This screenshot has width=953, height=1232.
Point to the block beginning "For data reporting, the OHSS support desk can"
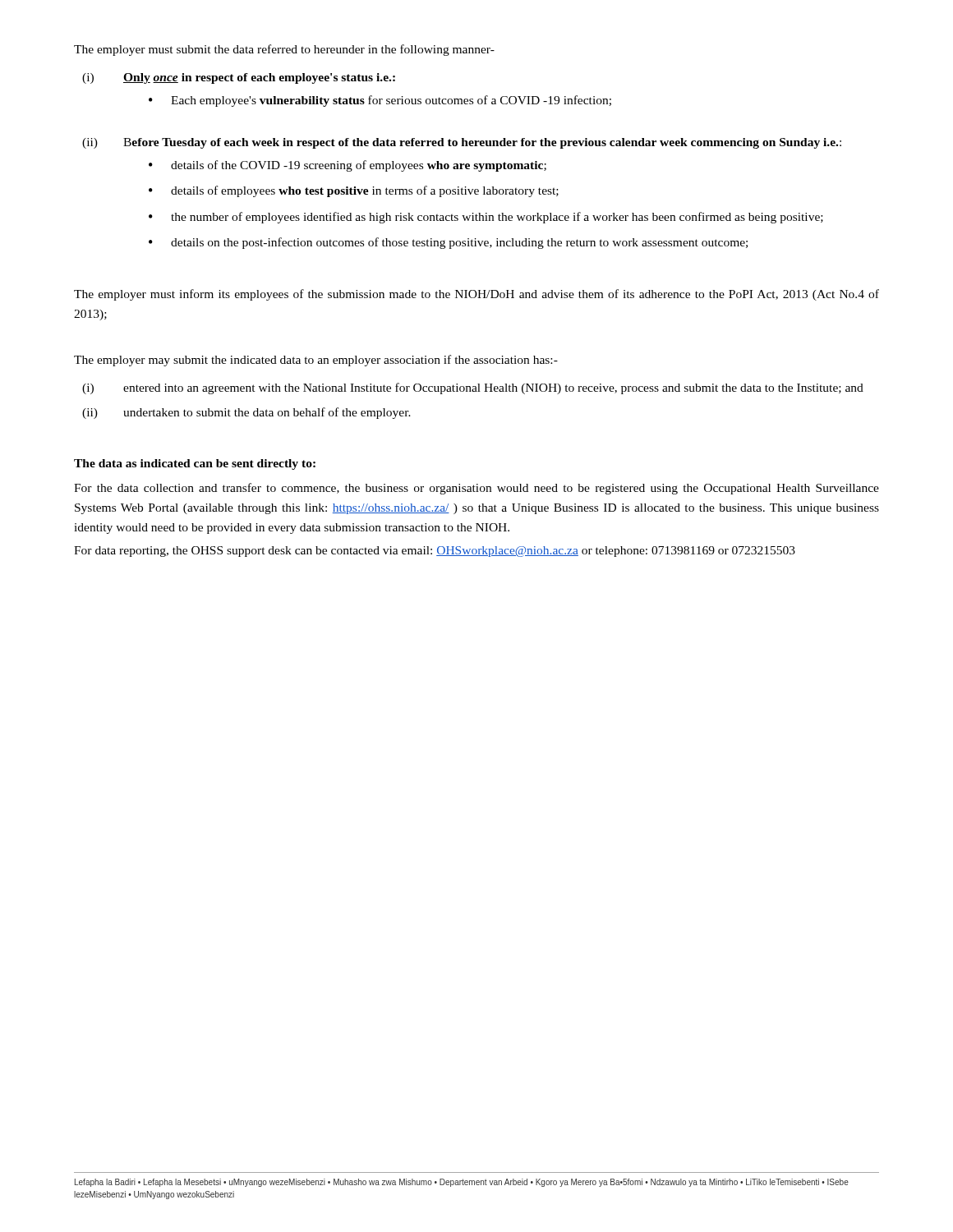[435, 550]
